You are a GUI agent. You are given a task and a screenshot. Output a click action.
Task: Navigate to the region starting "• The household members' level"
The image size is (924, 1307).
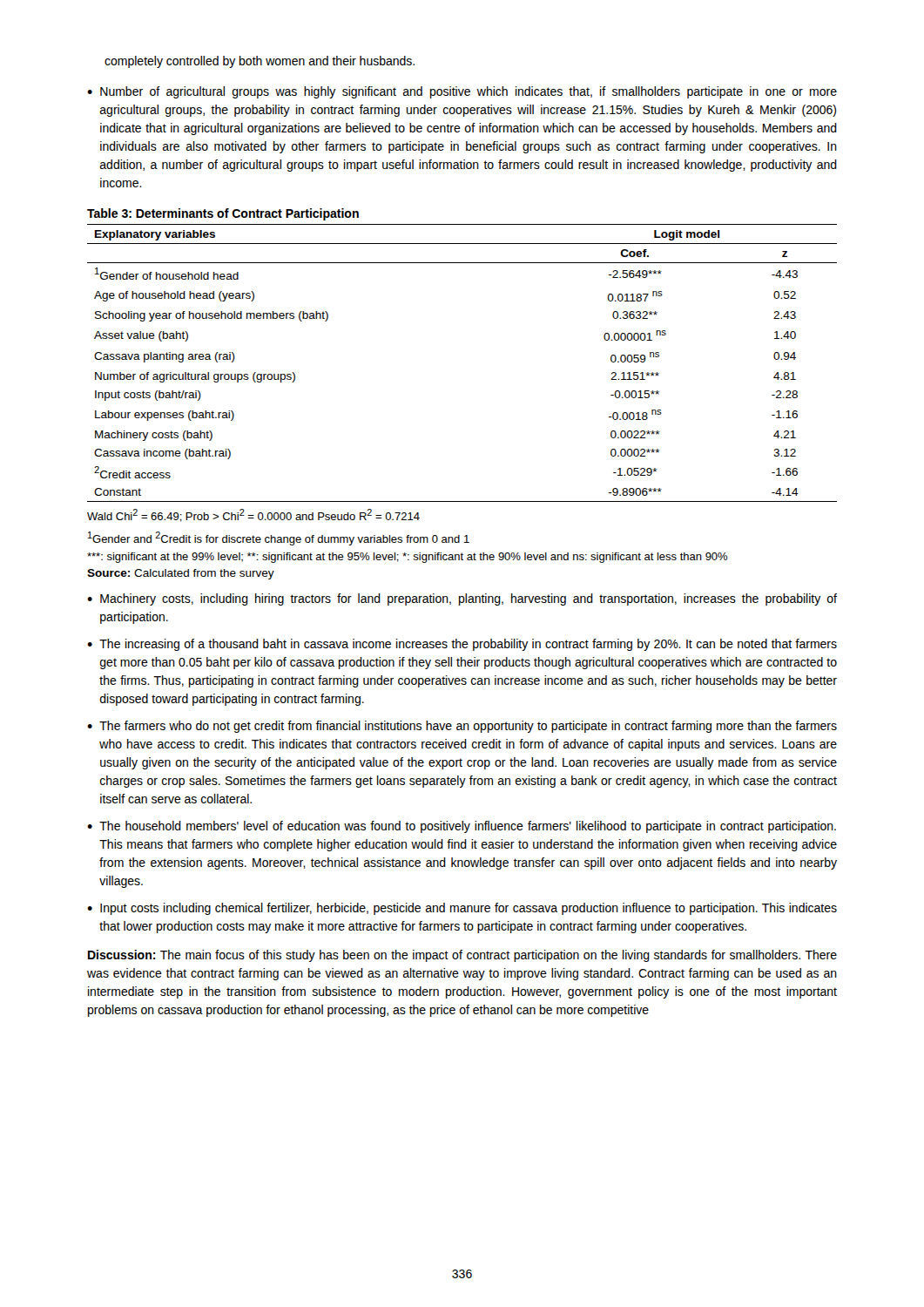pos(462,854)
